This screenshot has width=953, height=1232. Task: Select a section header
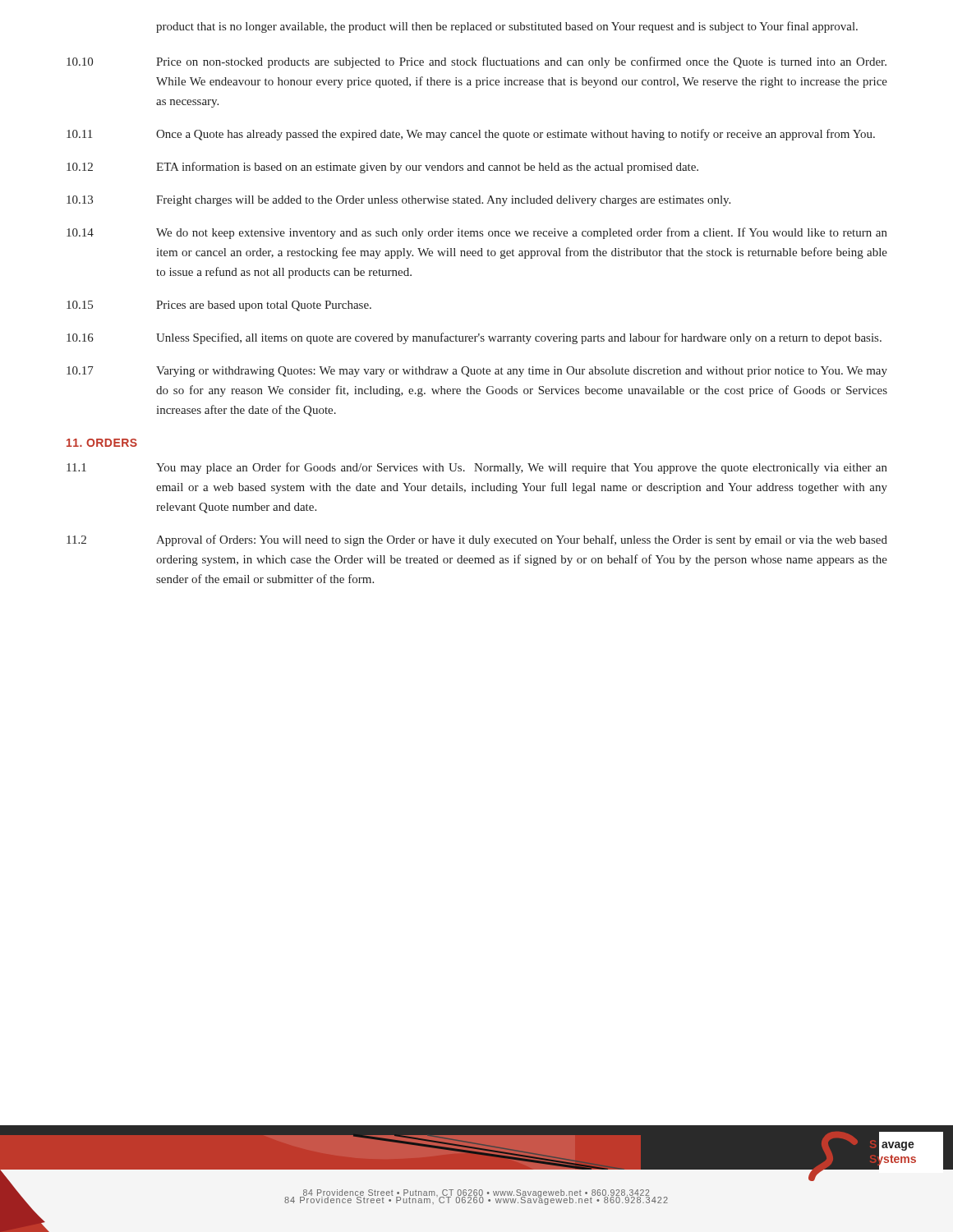pos(102,442)
